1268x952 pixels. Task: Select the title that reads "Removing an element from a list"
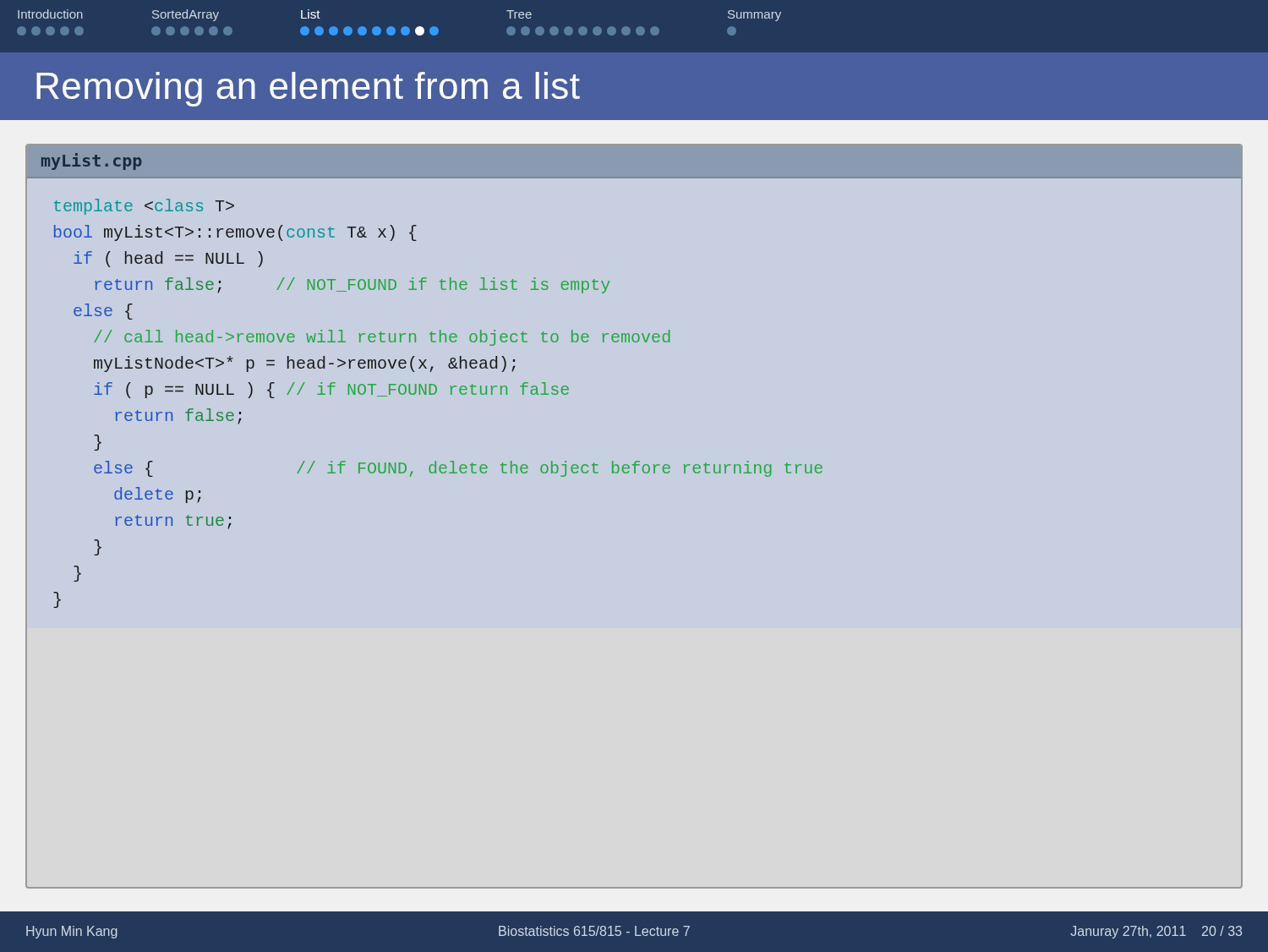307,86
